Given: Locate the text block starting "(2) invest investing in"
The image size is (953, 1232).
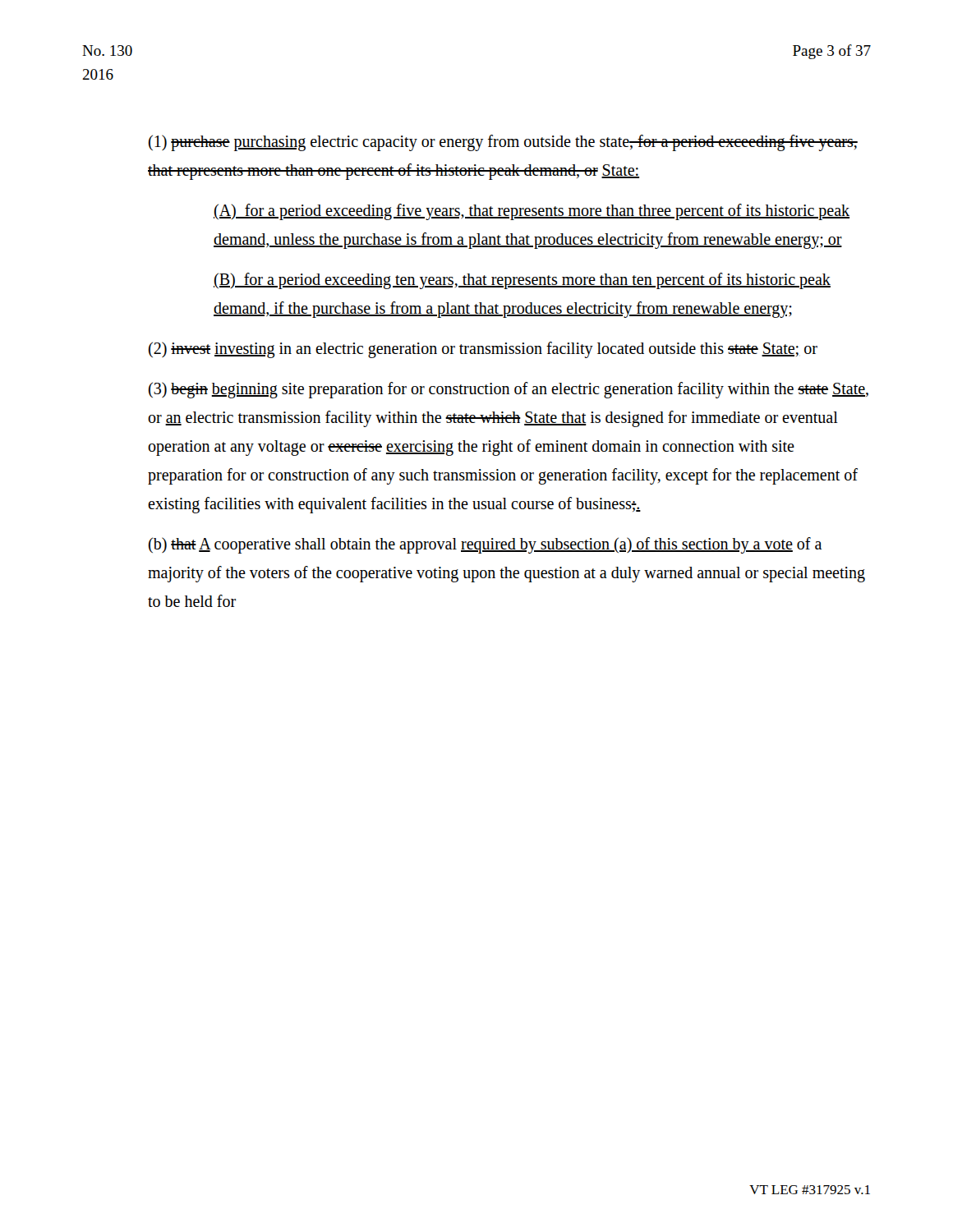Looking at the screenshot, I should point(509,349).
